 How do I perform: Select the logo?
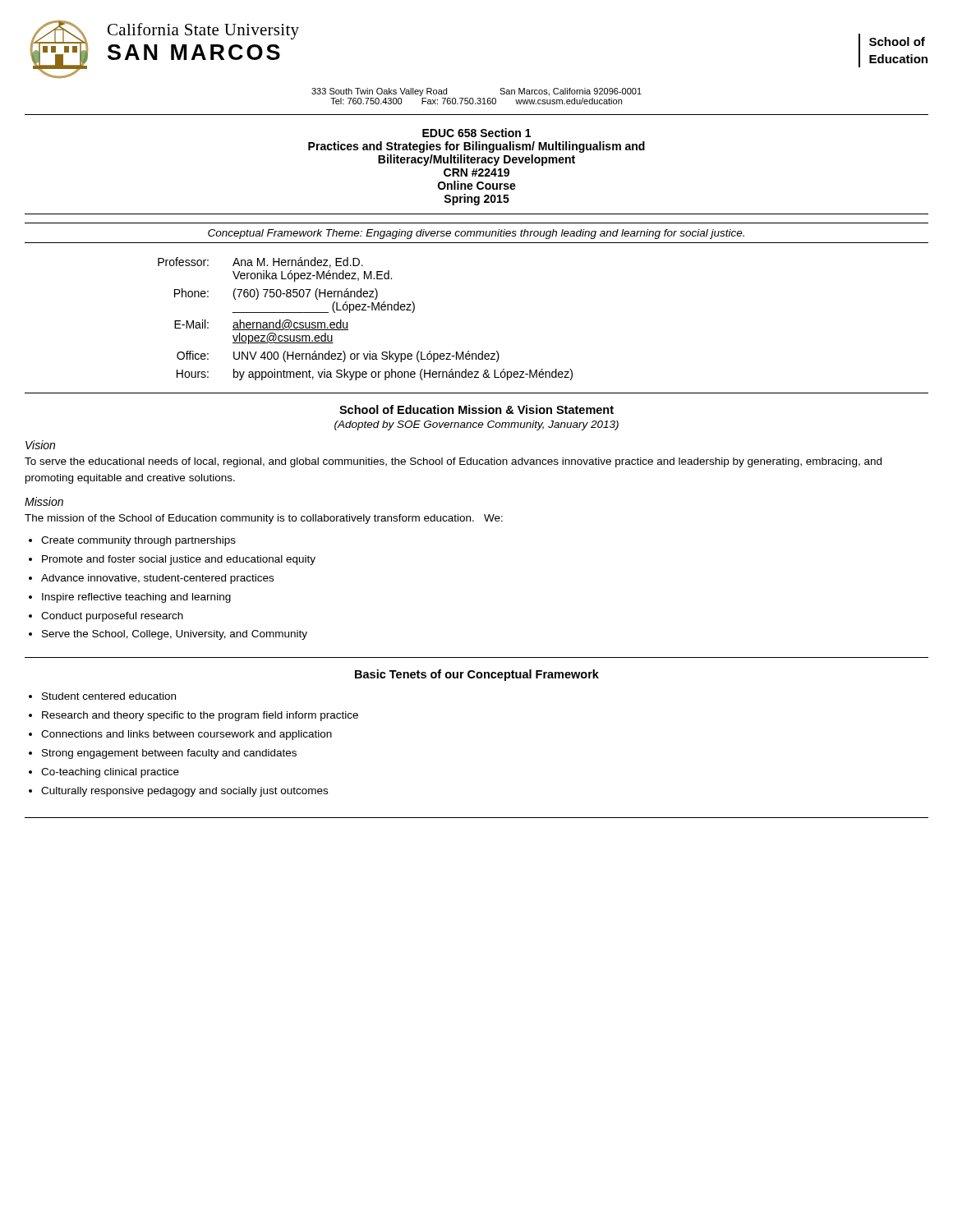476,51
